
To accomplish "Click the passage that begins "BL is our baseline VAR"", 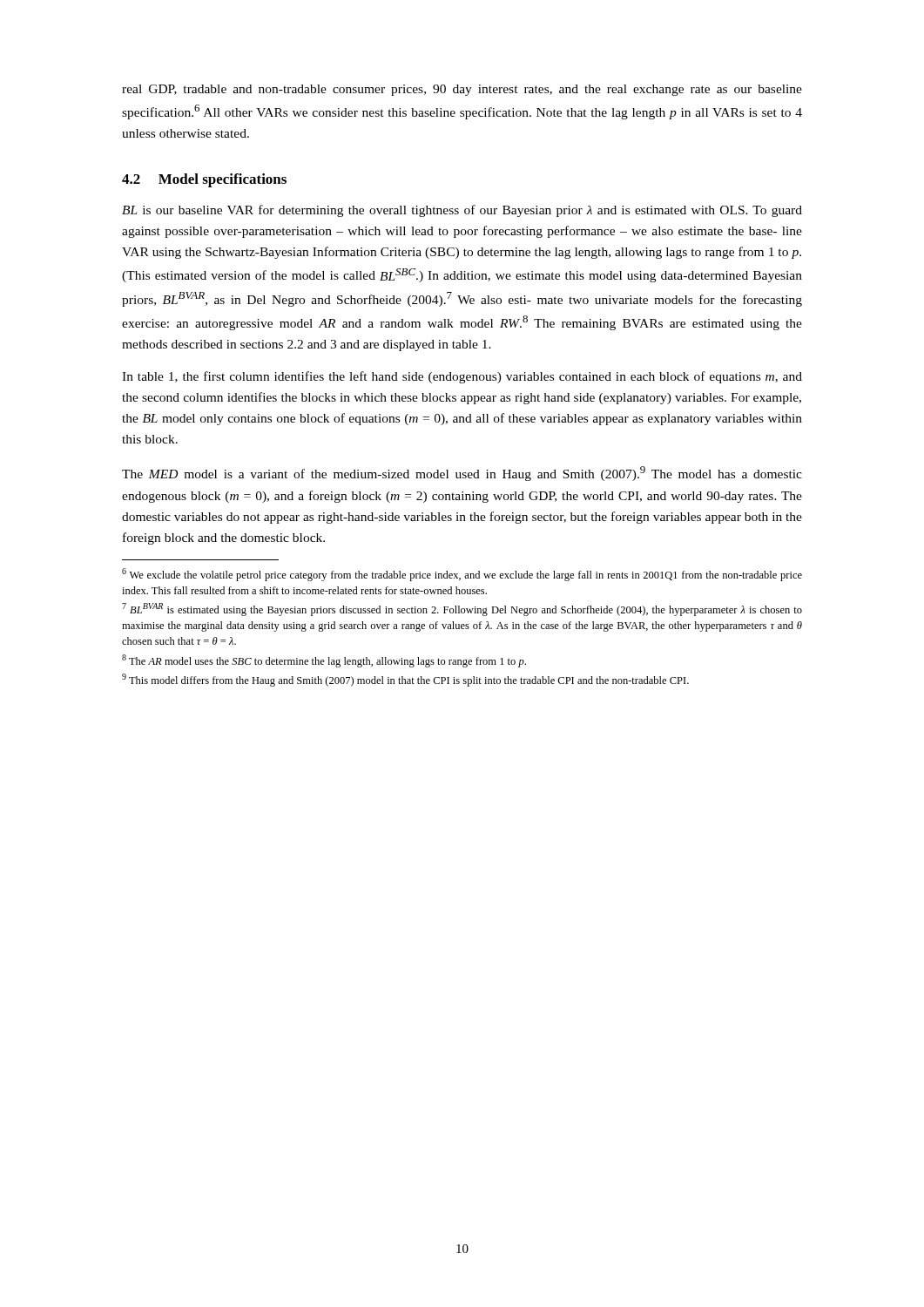I will click(462, 277).
